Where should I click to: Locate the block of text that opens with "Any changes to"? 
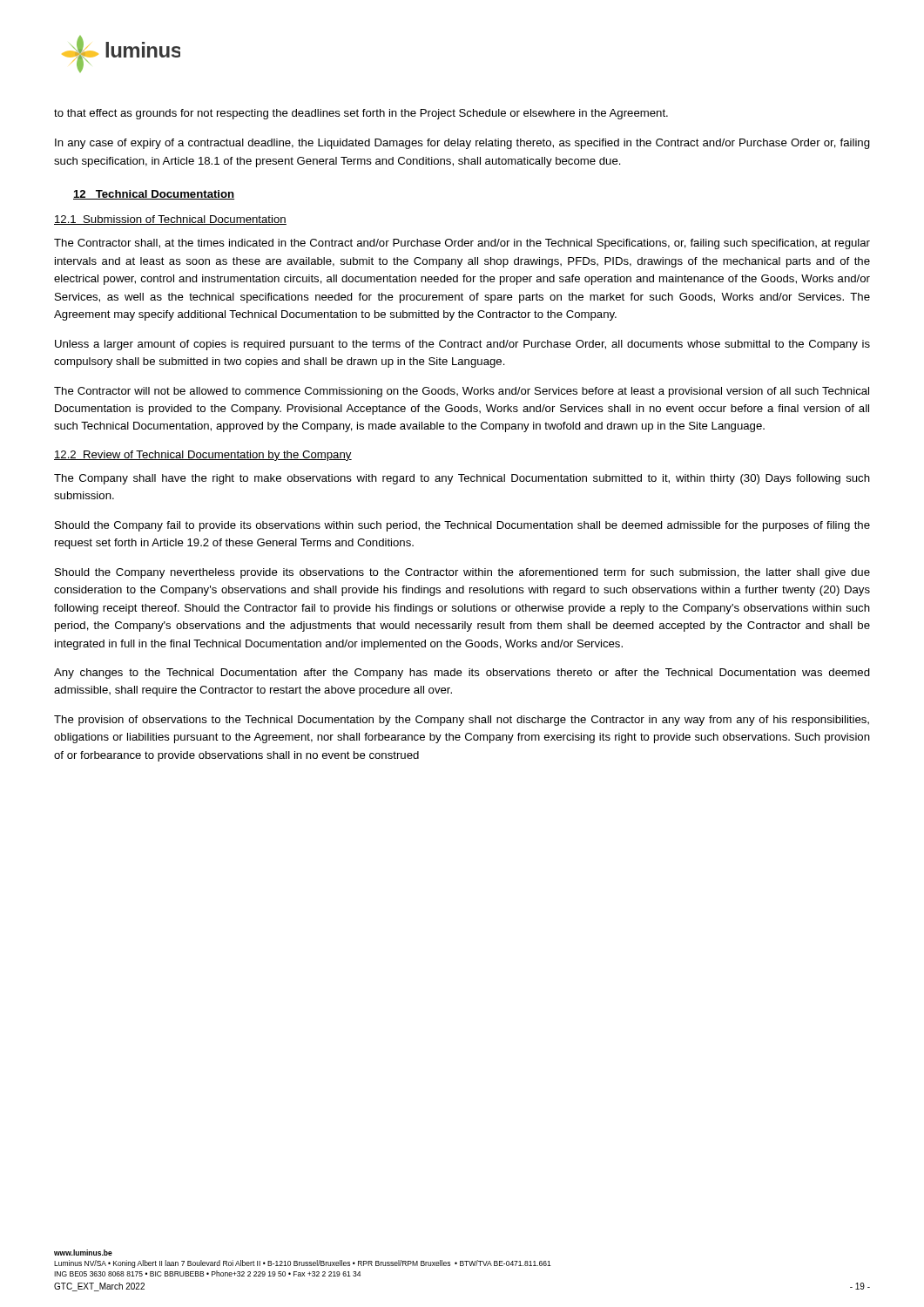(x=462, y=681)
